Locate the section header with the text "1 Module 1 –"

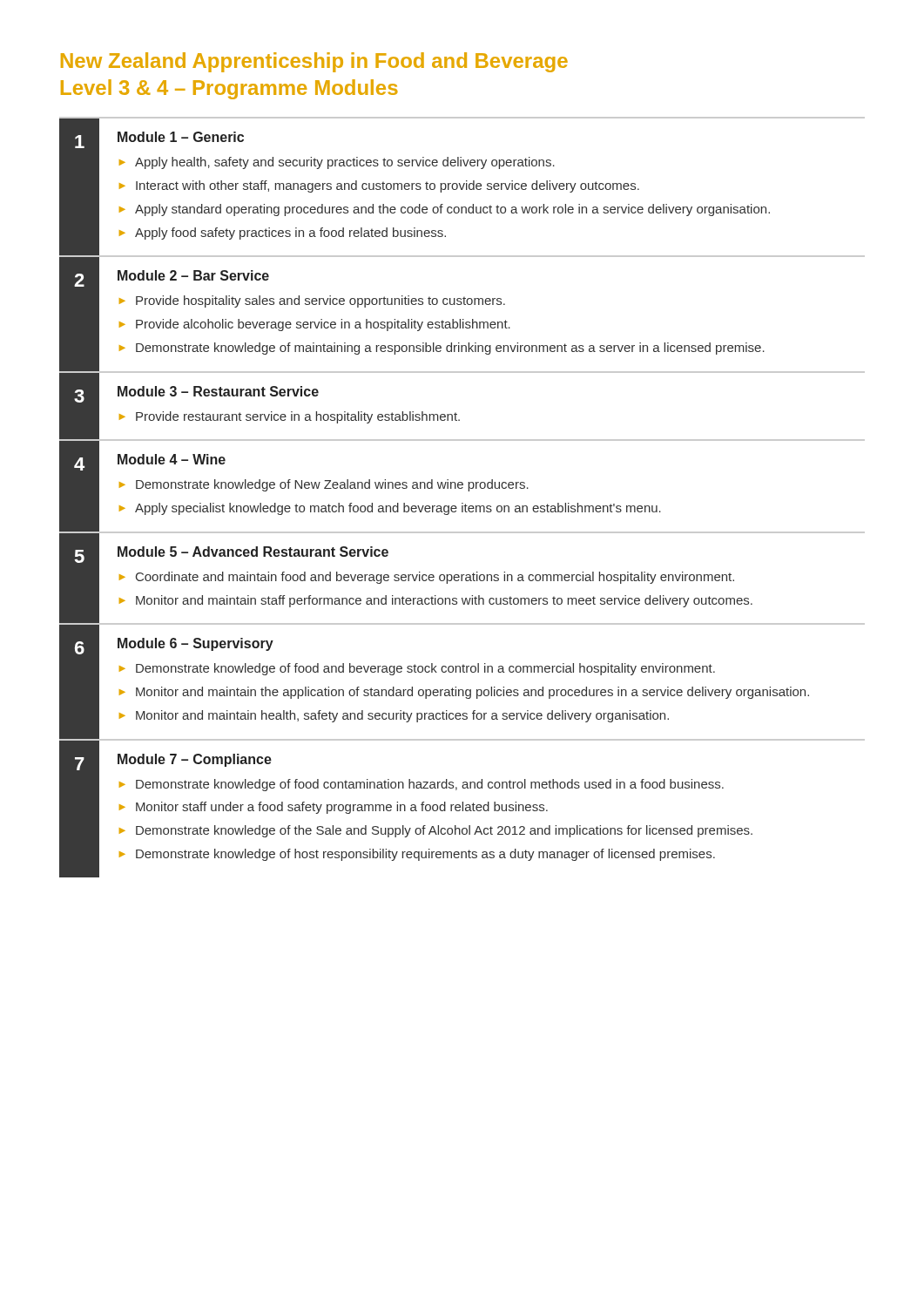[x=462, y=187]
